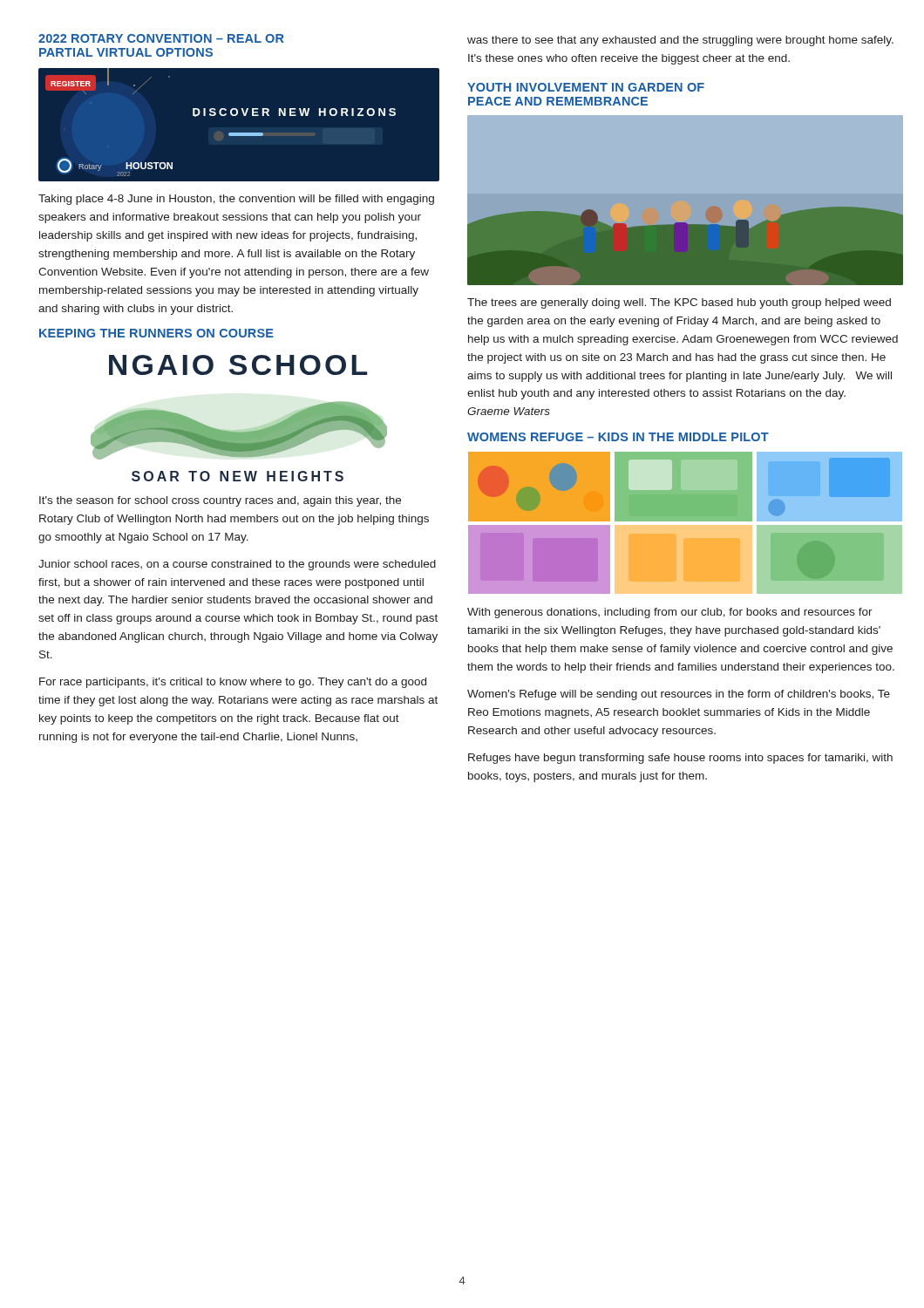The image size is (924, 1308).
Task: Select the text block that reads "With generous donations, including from"
Action: 685,640
